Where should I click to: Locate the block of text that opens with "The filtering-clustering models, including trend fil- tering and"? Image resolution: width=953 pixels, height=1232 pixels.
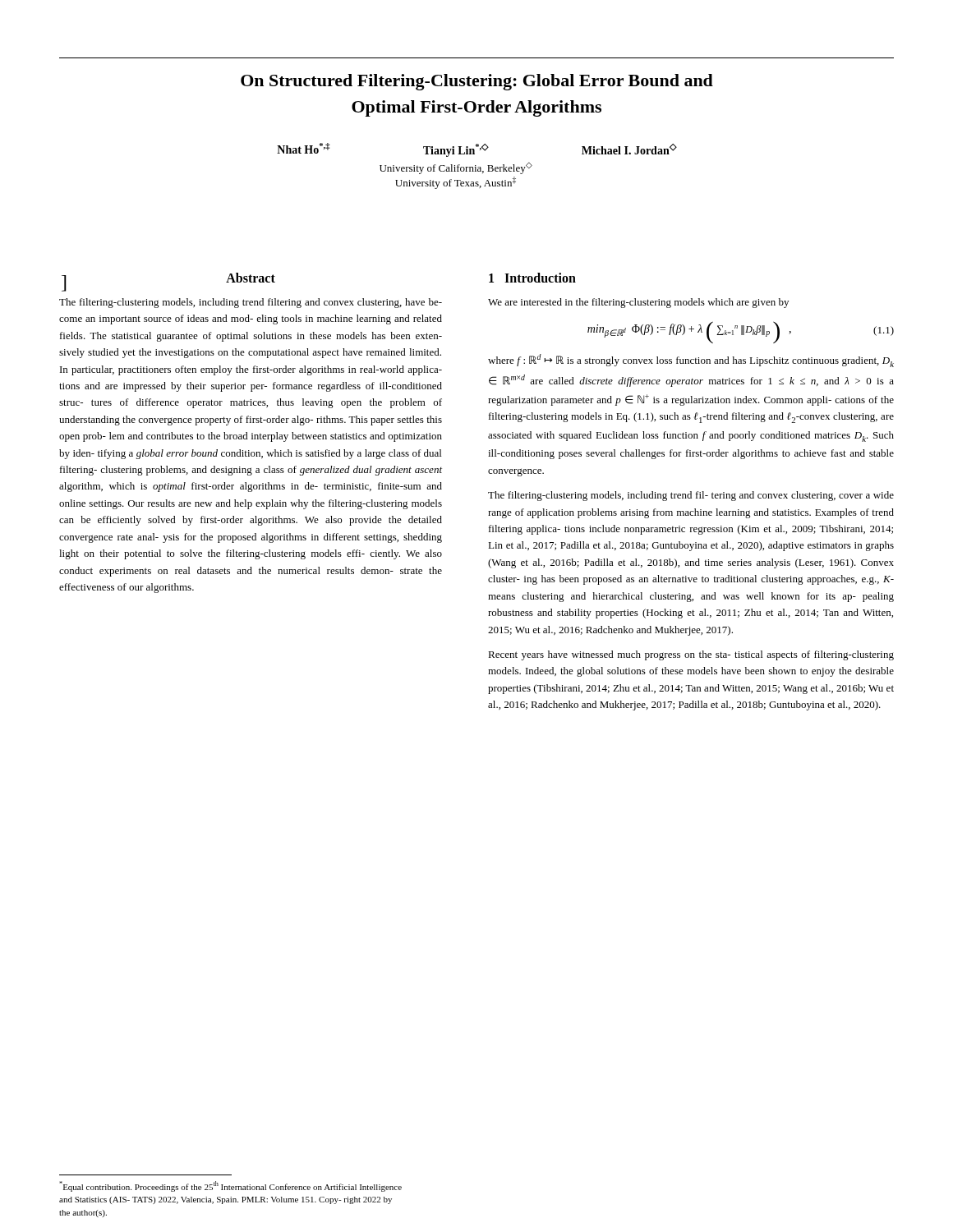click(691, 562)
